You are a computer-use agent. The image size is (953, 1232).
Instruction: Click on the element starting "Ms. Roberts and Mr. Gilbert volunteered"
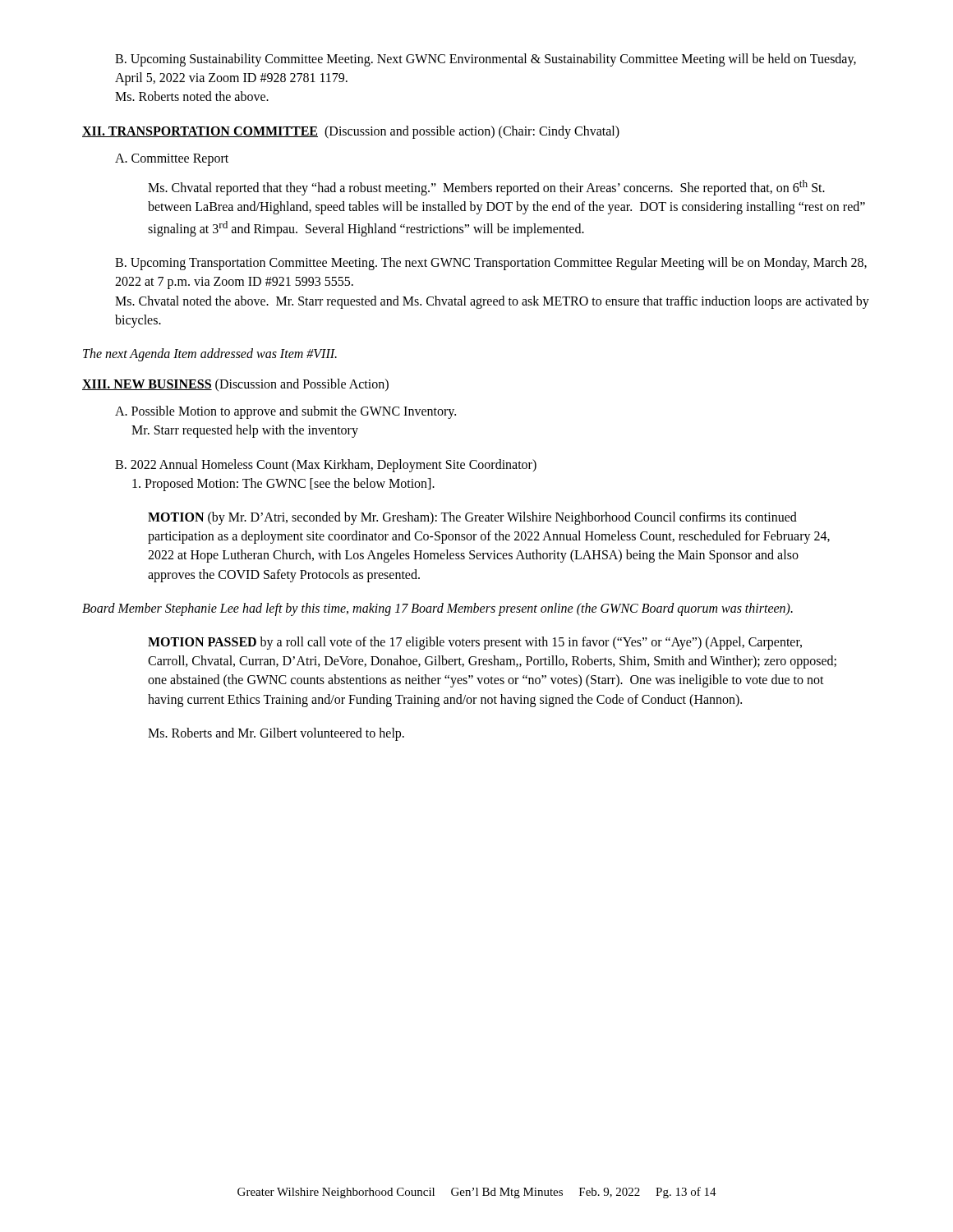tap(276, 733)
